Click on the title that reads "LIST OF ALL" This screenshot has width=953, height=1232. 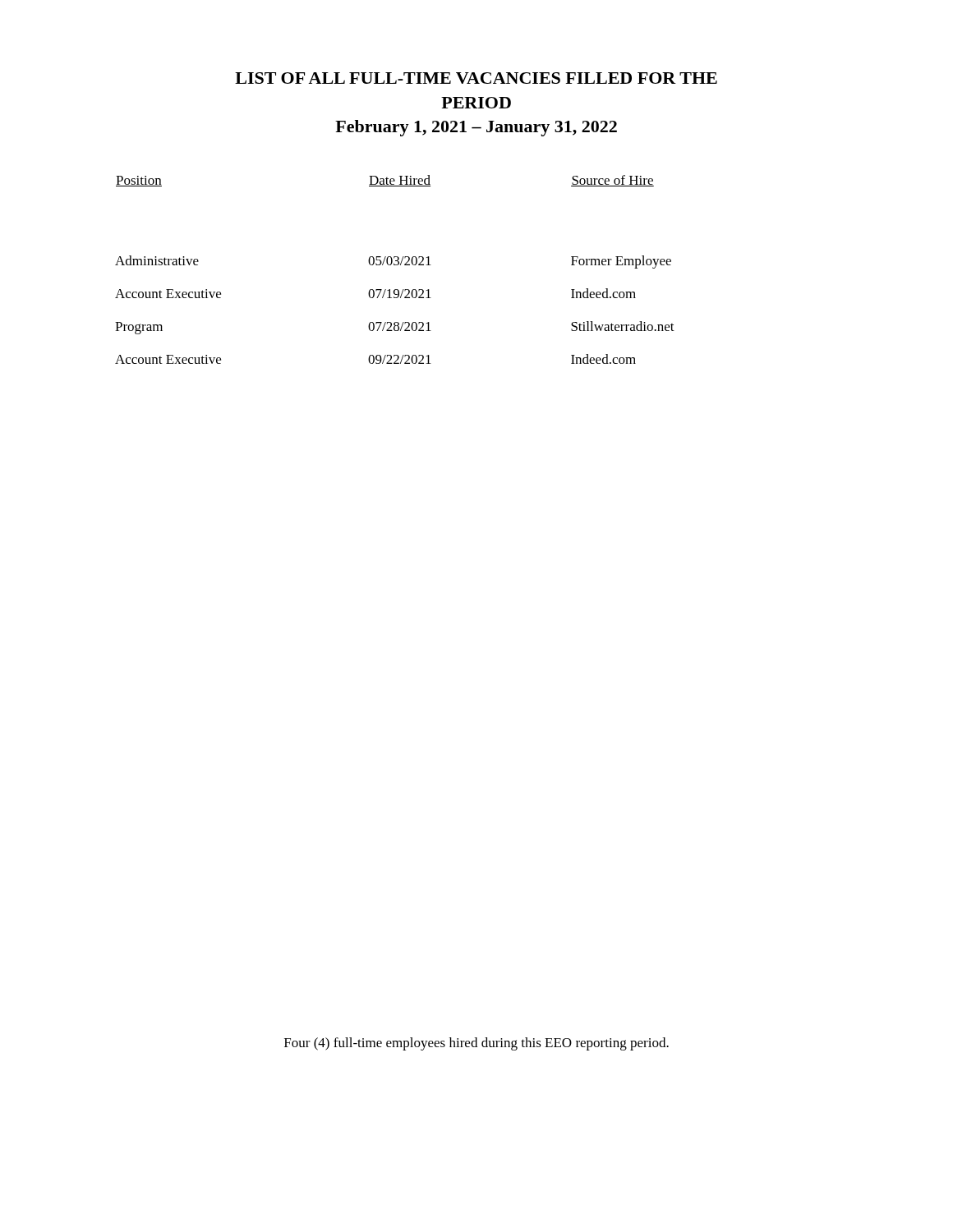coord(476,102)
